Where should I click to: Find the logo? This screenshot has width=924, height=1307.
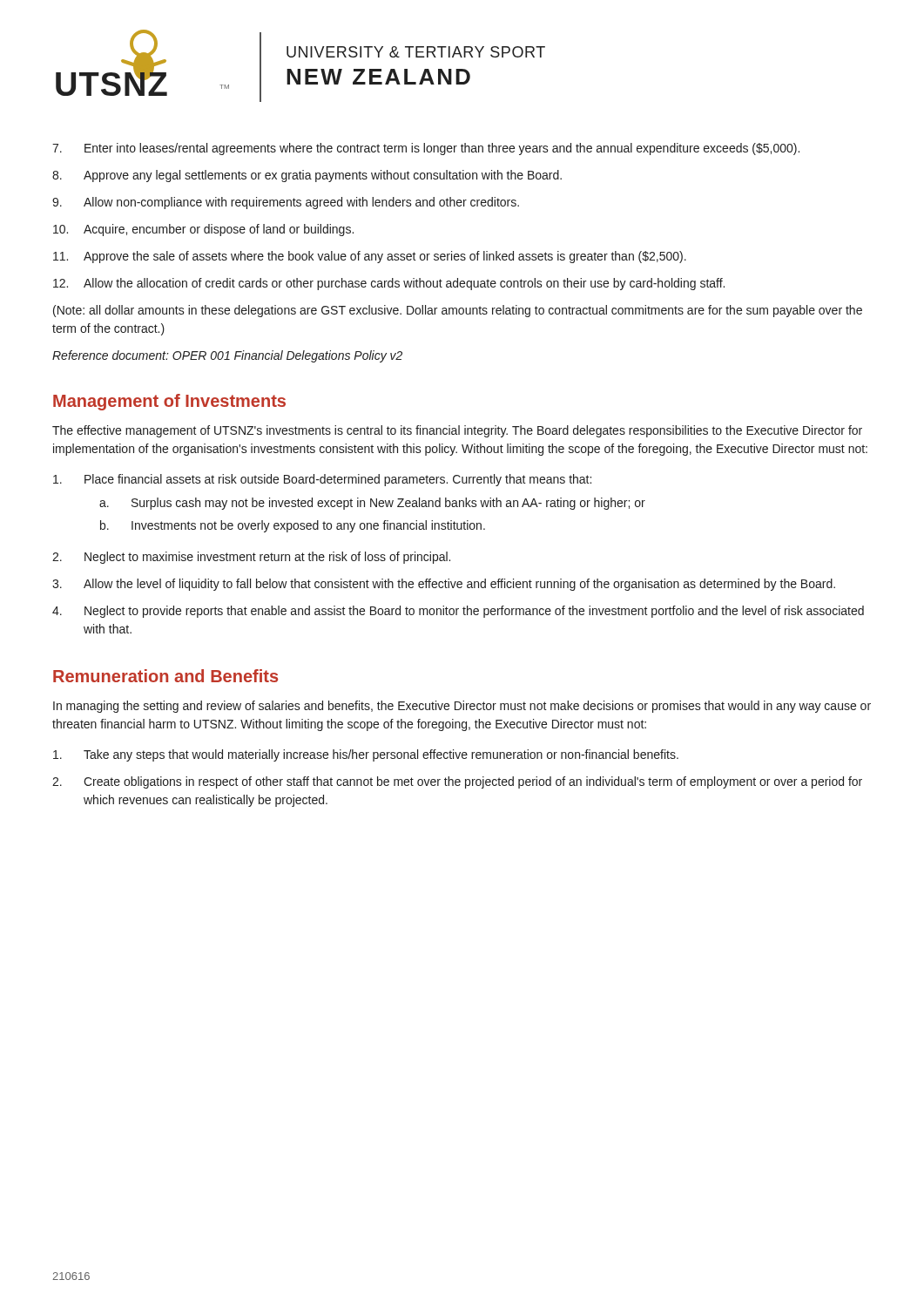coord(462,65)
